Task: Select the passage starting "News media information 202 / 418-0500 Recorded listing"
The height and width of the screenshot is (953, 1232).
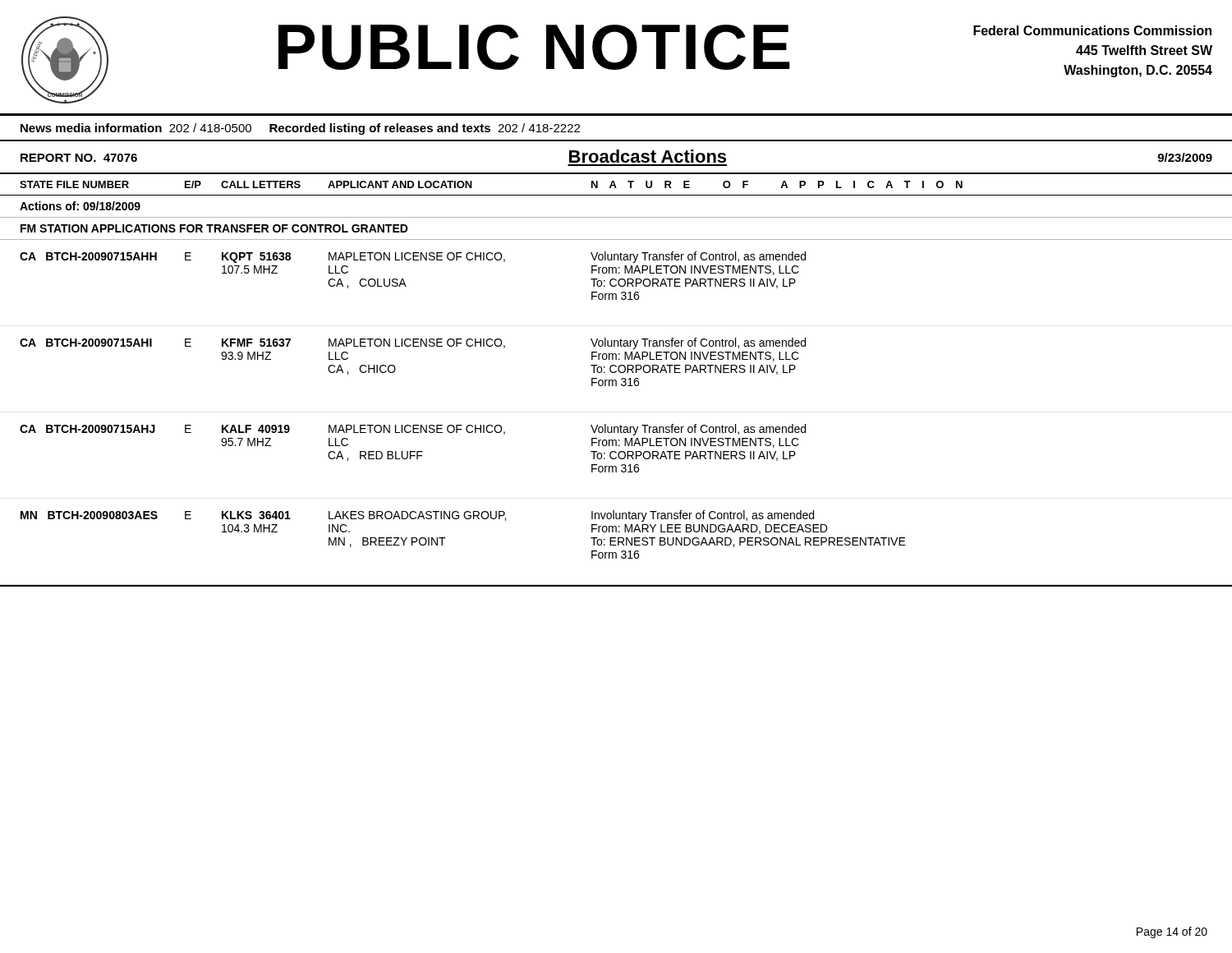Action: (300, 128)
